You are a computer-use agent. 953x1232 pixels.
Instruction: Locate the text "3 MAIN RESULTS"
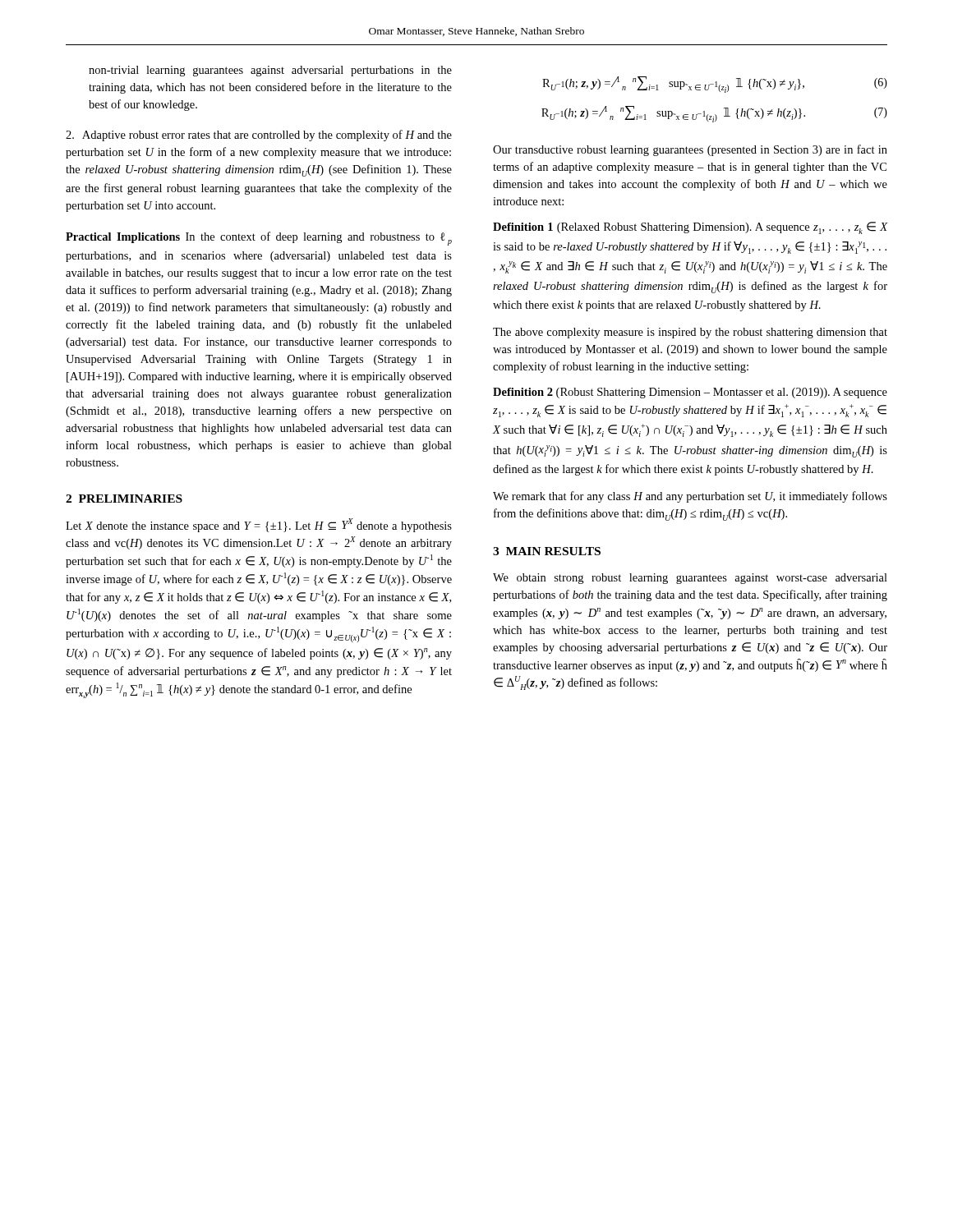pos(547,551)
